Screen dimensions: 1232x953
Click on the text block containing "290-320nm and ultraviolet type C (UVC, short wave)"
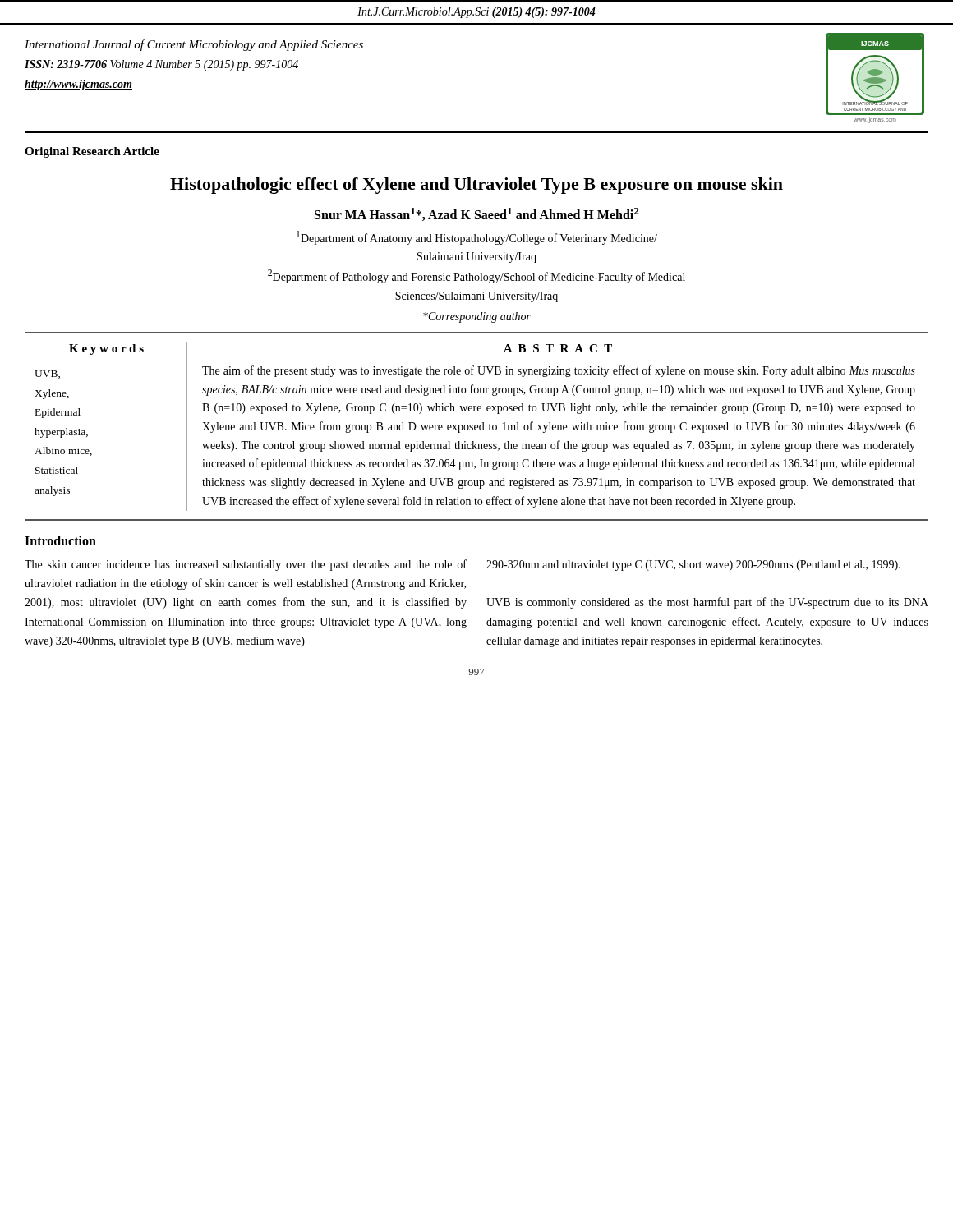click(x=707, y=603)
